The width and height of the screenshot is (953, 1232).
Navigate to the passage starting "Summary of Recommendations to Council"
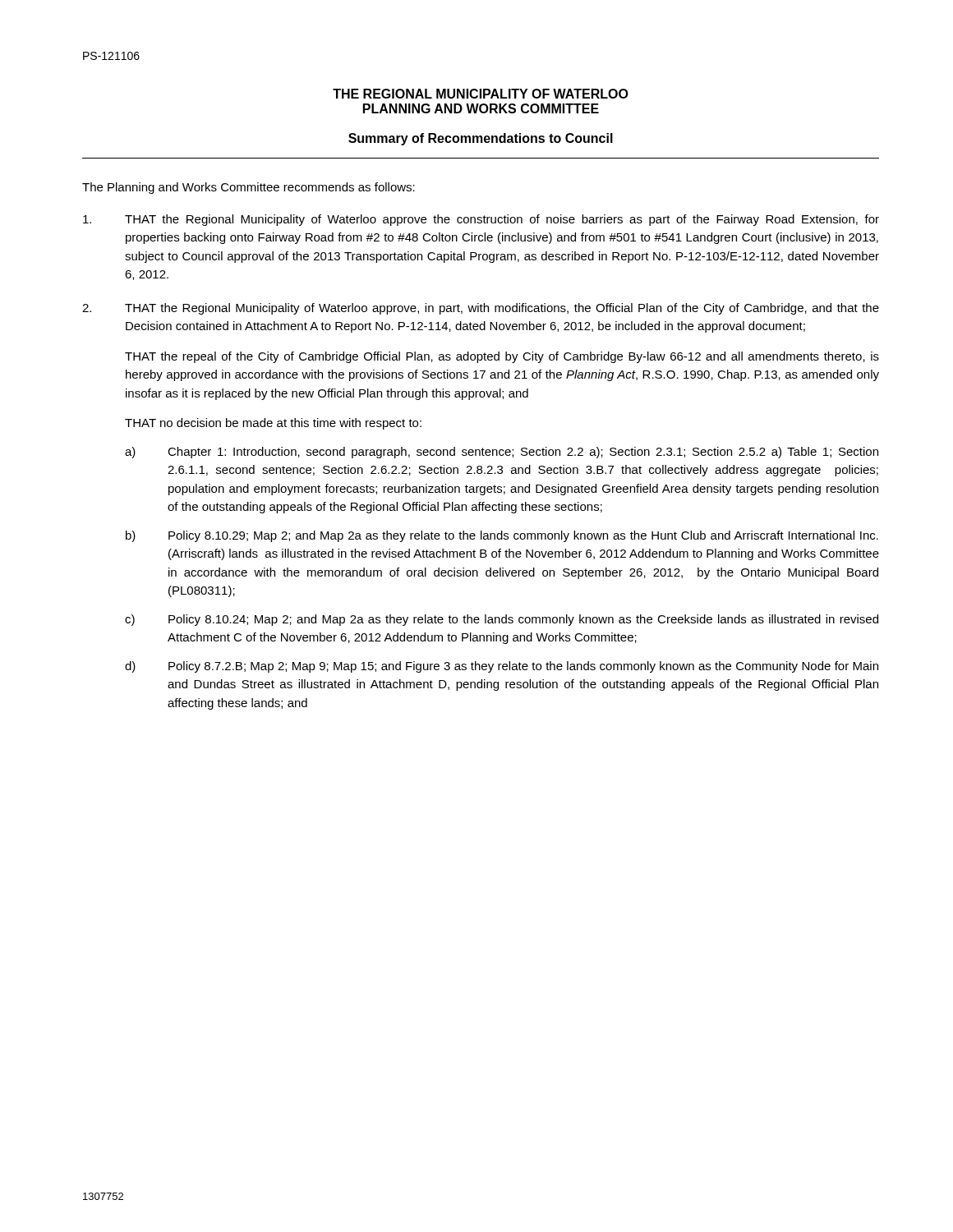(481, 139)
